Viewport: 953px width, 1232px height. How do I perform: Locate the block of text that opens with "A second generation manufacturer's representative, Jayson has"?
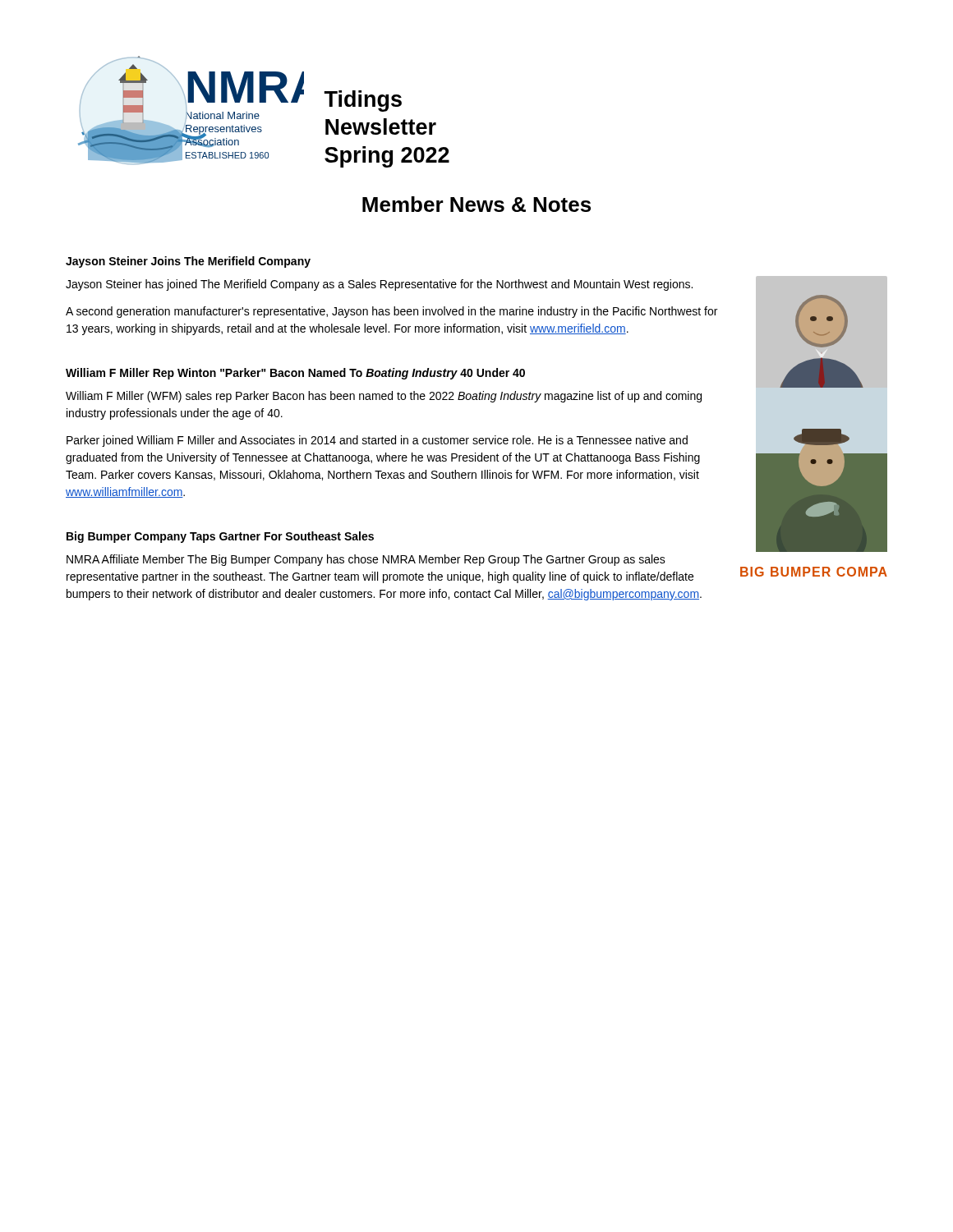[392, 320]
